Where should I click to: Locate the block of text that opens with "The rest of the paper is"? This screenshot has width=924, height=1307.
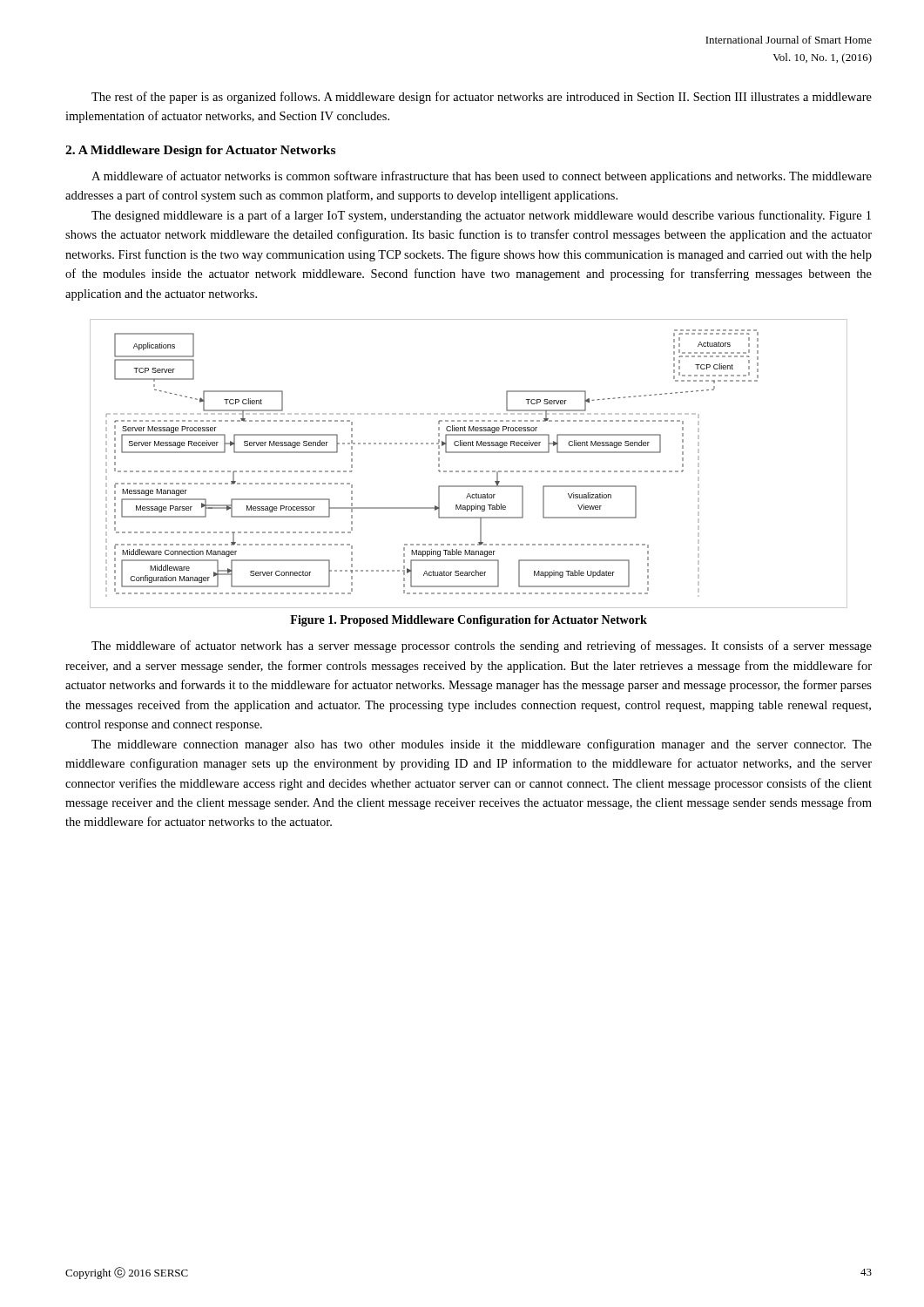469,107
